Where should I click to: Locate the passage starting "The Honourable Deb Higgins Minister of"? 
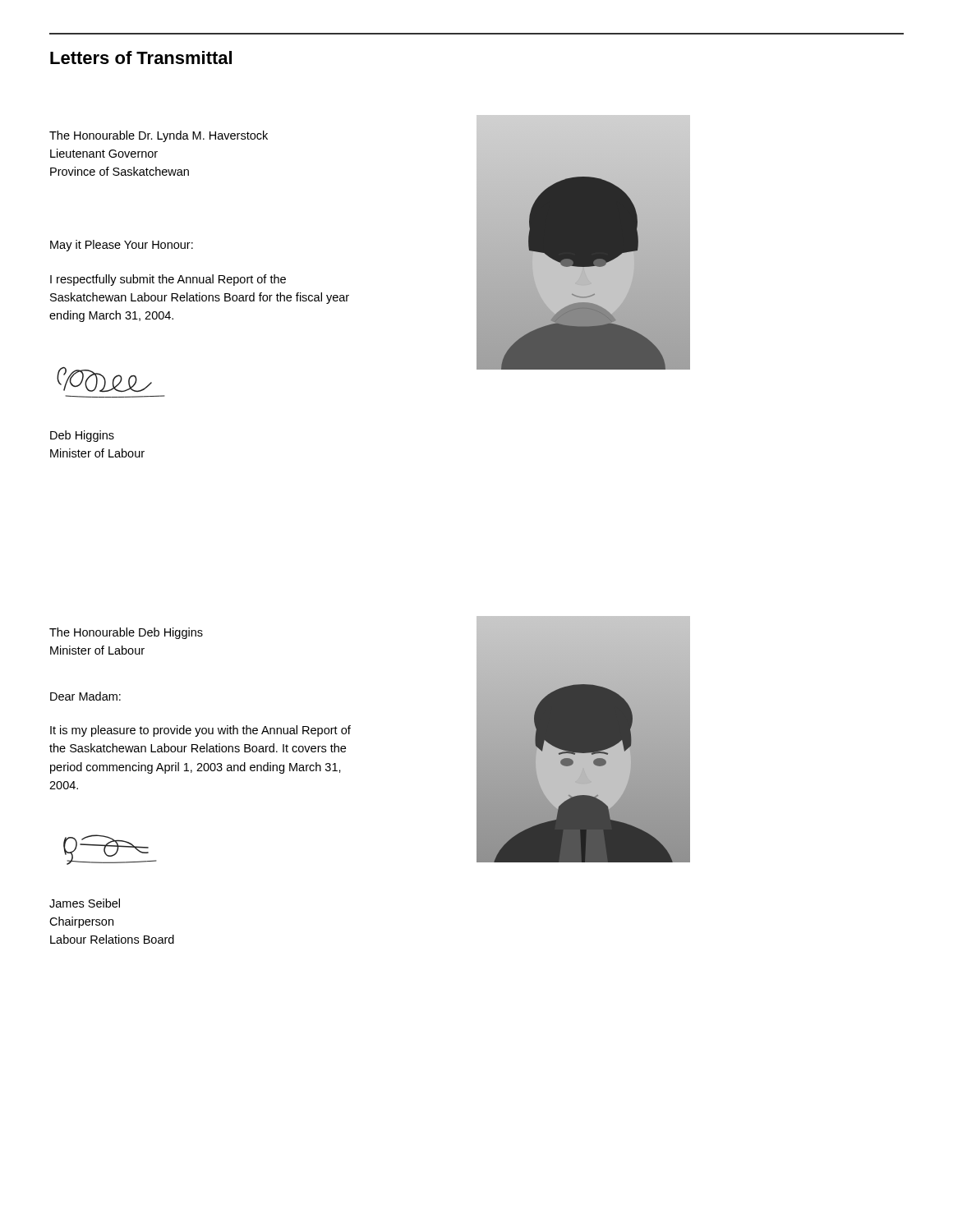(126, 641)
